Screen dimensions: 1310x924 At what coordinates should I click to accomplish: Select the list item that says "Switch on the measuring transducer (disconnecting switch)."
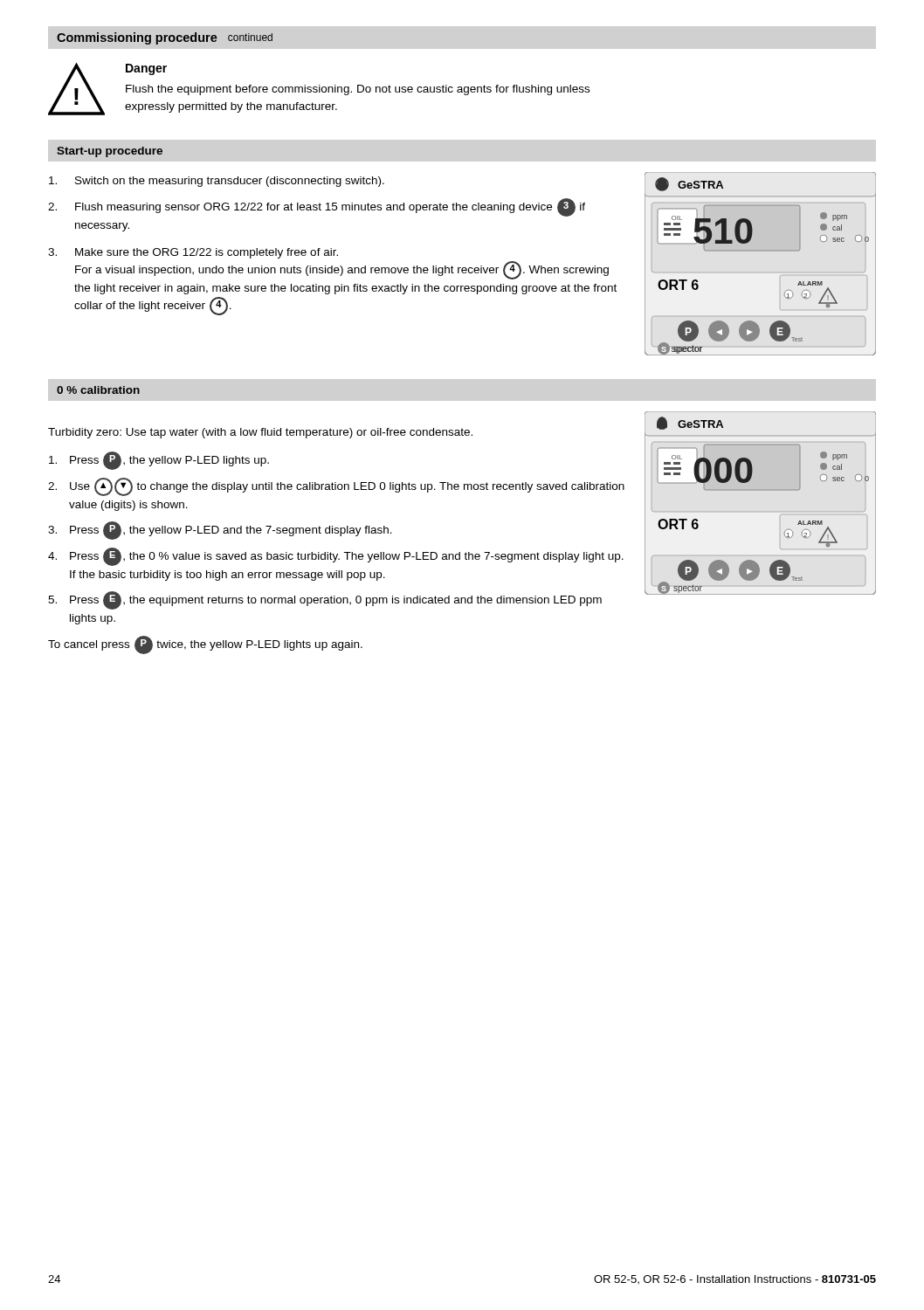tap(216, 181)
